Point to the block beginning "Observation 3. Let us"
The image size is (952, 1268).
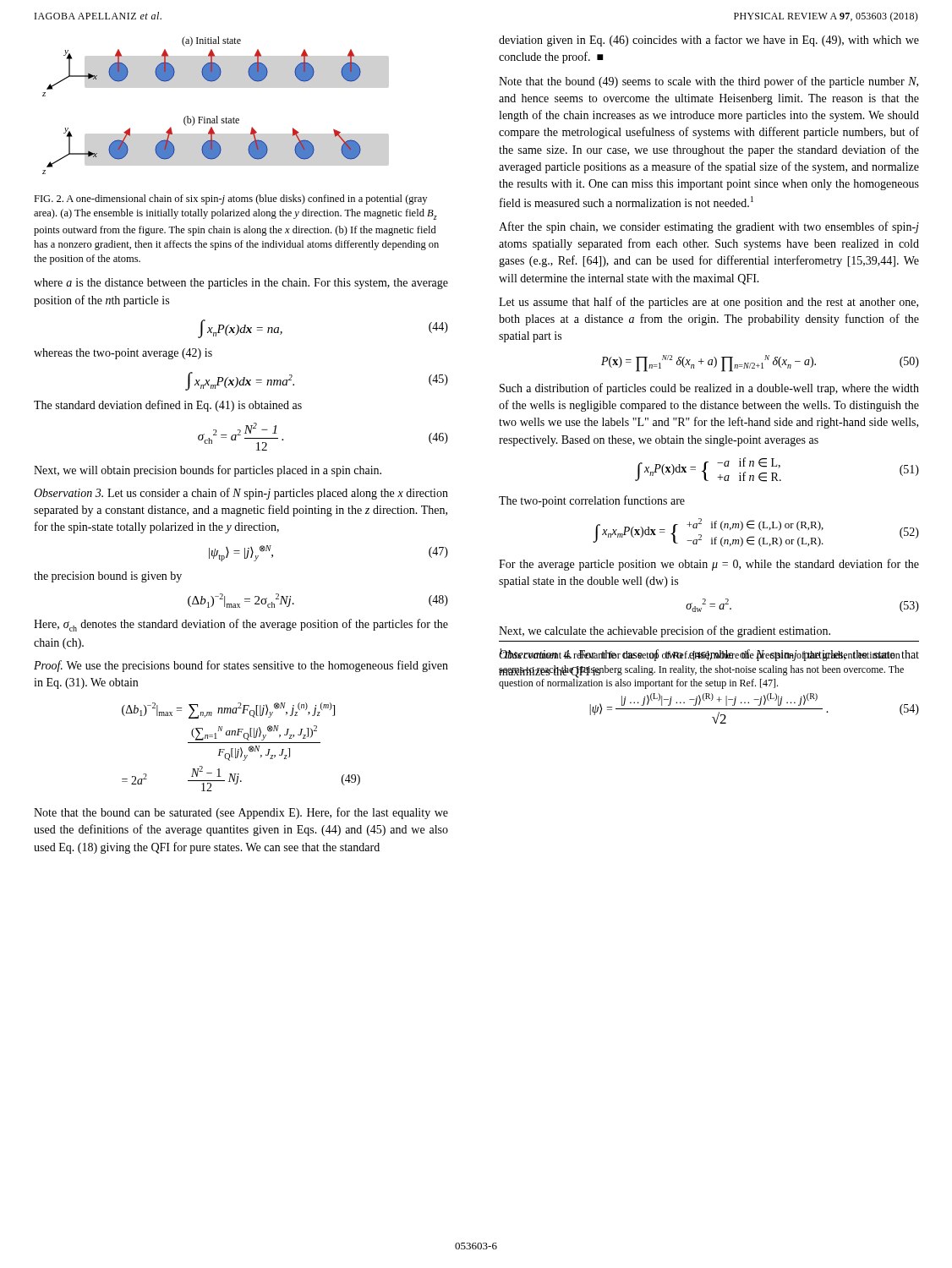[241, 510]
